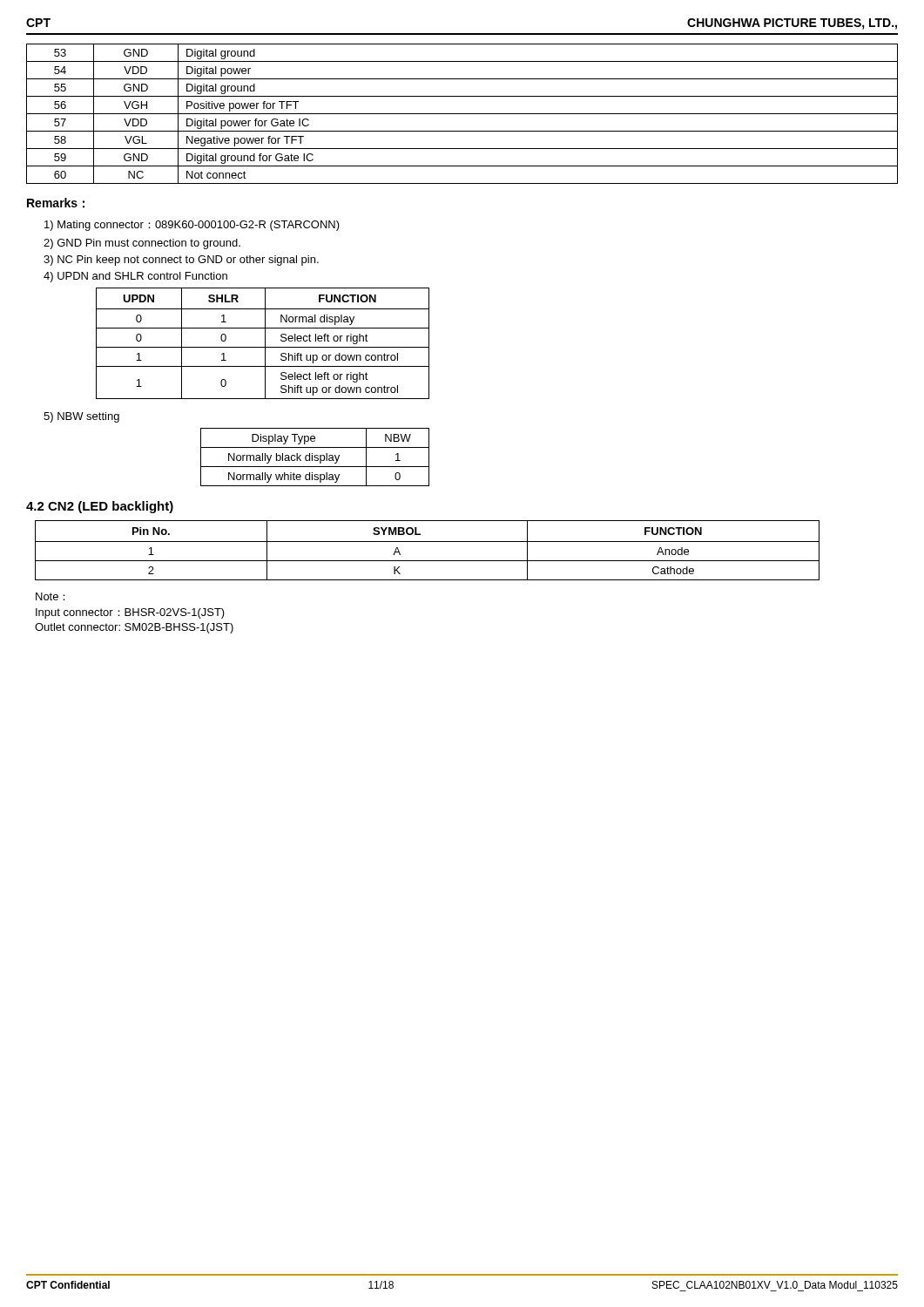
Task: Locate the passage starting "5) NBW setting"
Action: pyautogui.click(x=82, y=416)
